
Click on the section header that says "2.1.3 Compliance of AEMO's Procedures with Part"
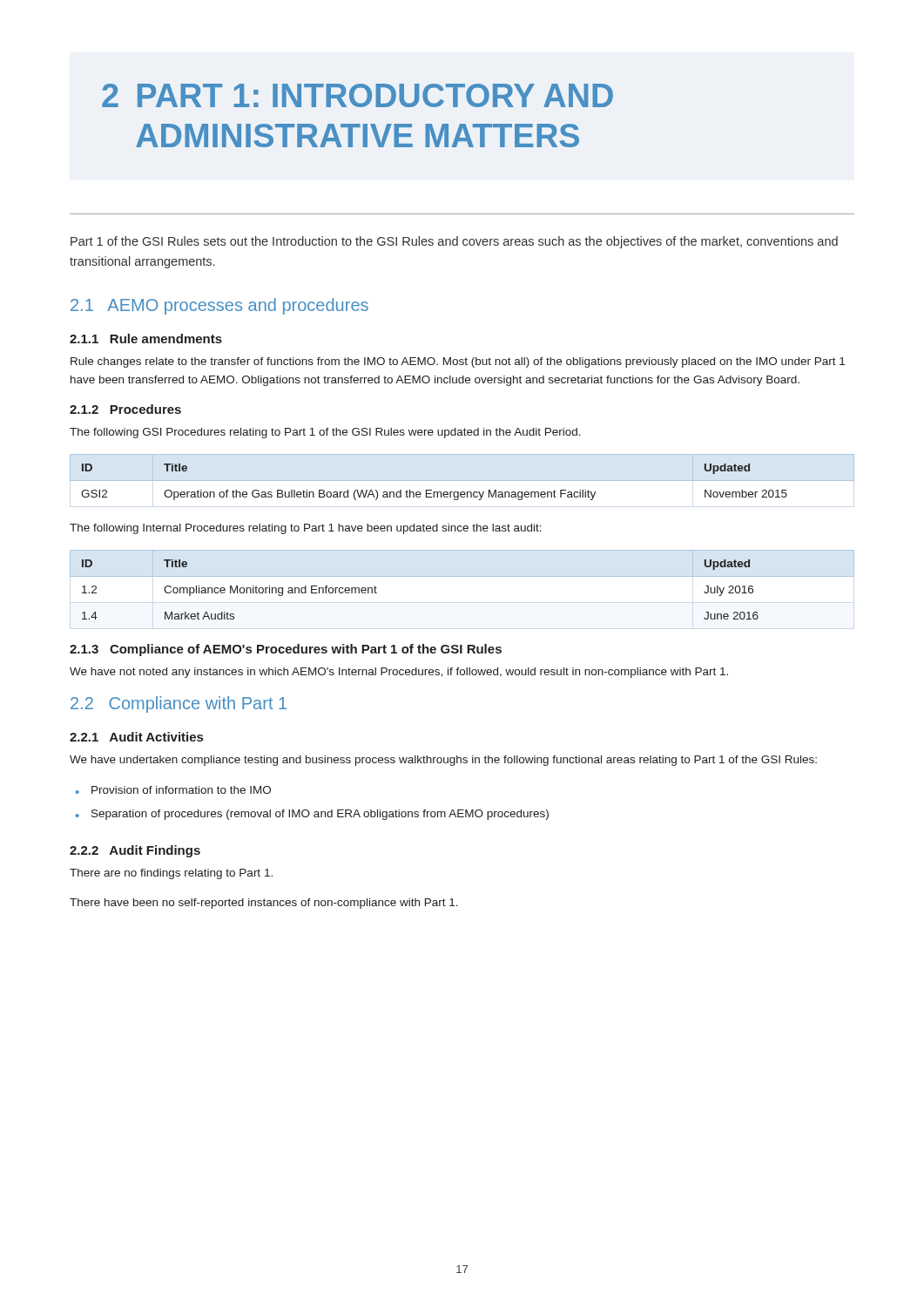click(286, 649)
